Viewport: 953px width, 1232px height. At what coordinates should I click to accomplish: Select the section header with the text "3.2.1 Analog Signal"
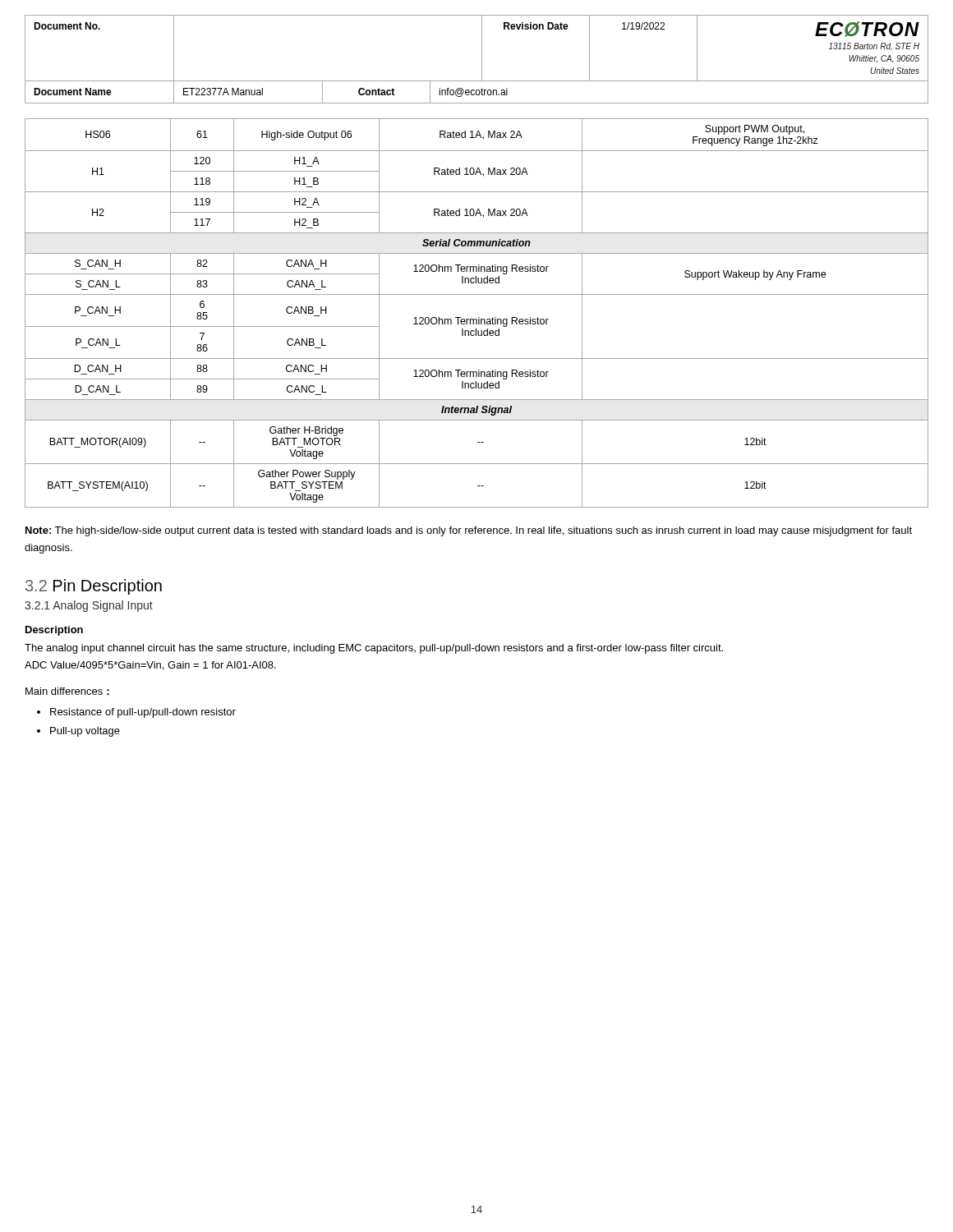pyautogui.click(x=89, y=605)
